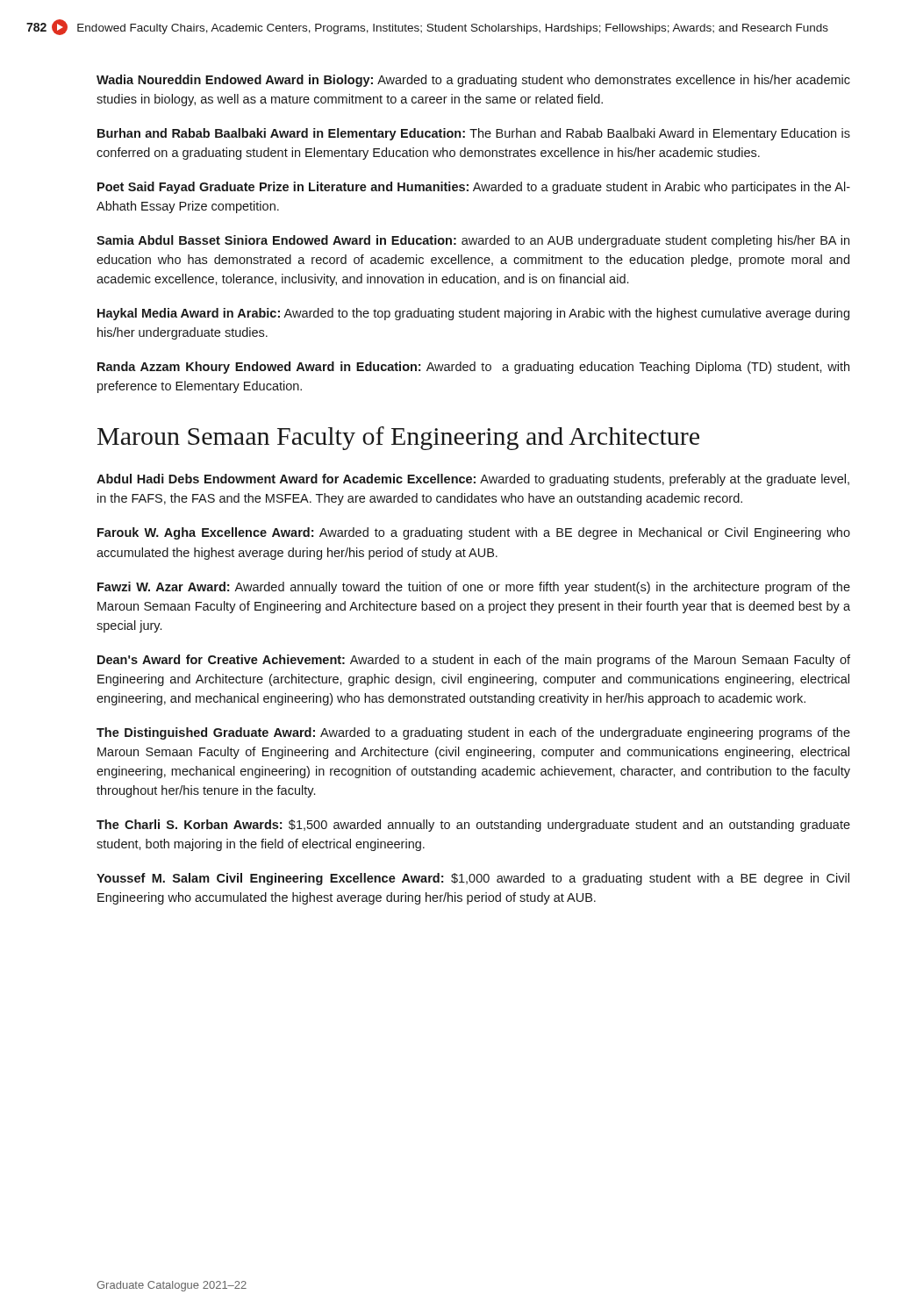
Task: Navigate to the element starting "Abdul Hadi Debs Endowment Award for Academic Excellence:"
Action: tap(473, 489)
